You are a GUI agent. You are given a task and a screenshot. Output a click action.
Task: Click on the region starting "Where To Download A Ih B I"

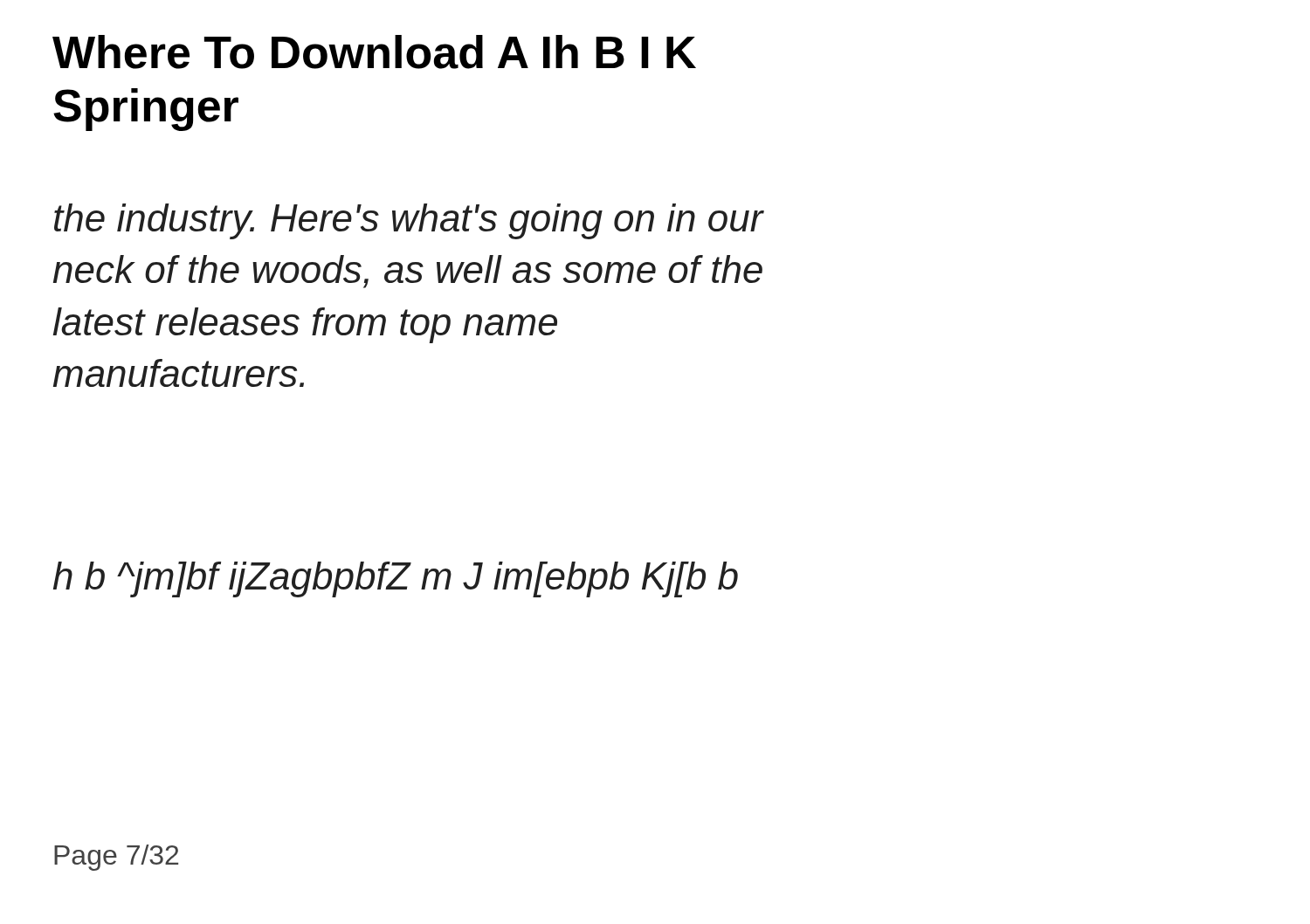coord(374,79)
